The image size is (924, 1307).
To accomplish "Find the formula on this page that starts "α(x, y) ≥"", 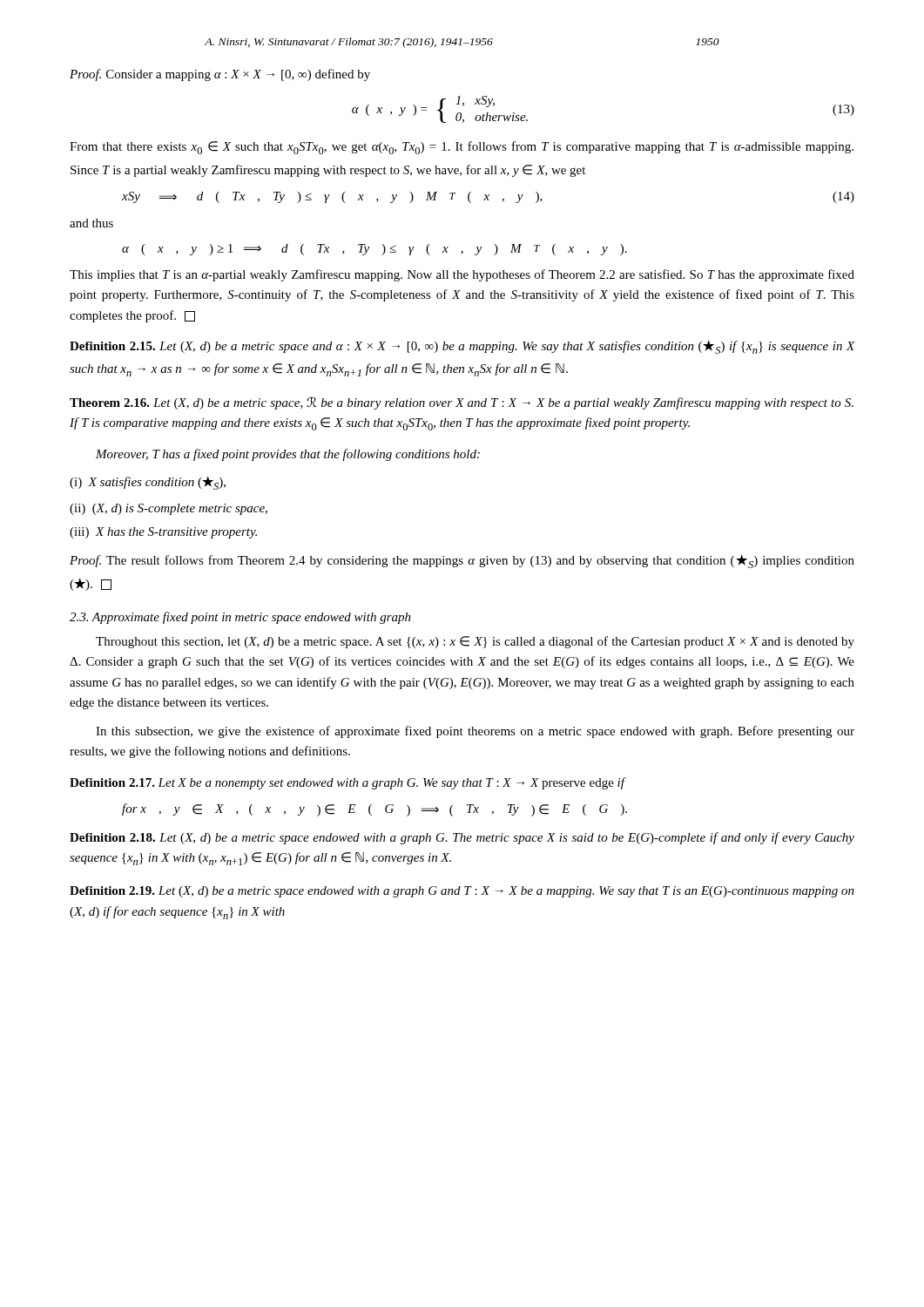I will [x=375, y=248].
